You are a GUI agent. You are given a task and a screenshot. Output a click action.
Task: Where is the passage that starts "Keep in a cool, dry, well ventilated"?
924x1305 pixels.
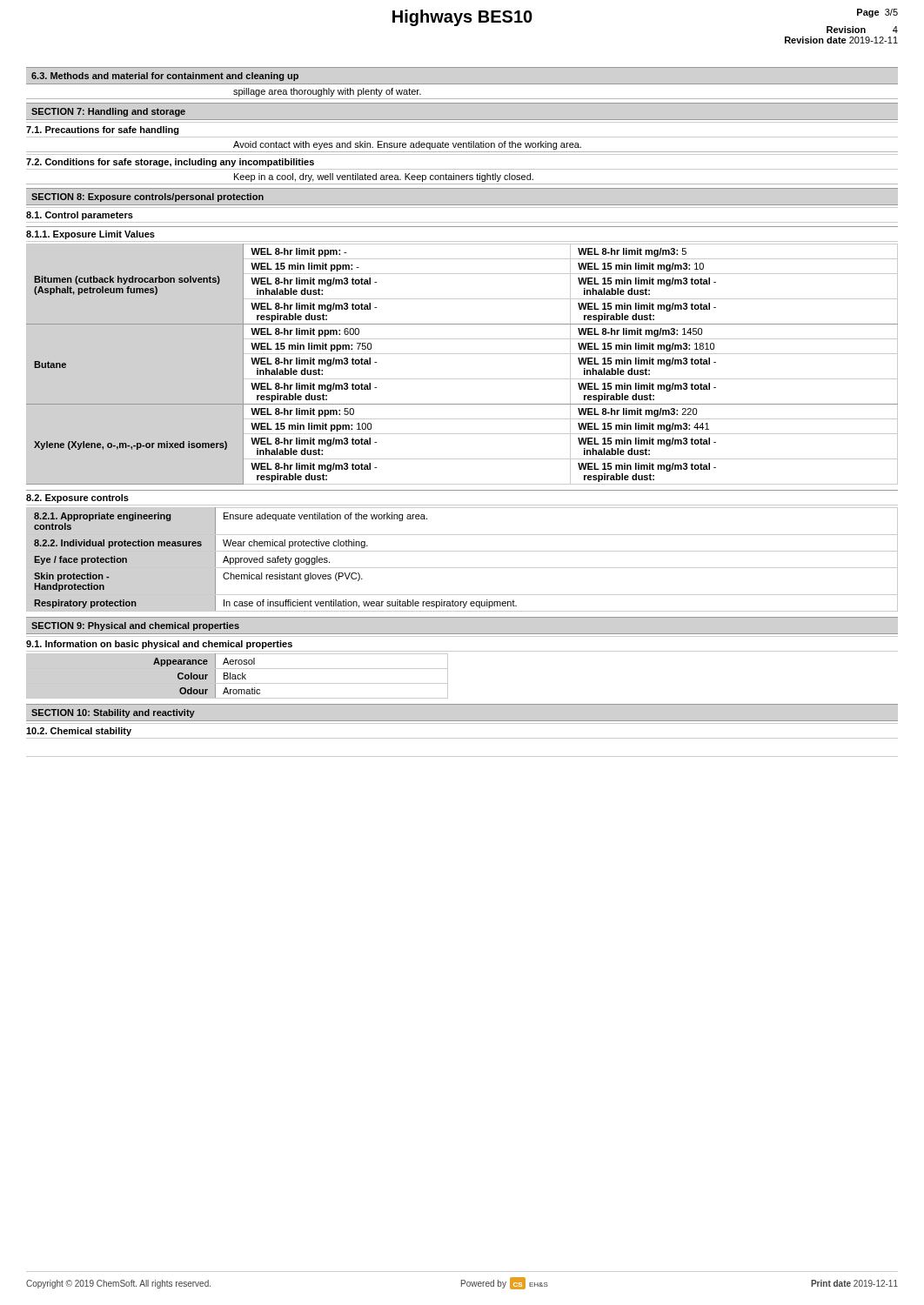click(462, 177)
